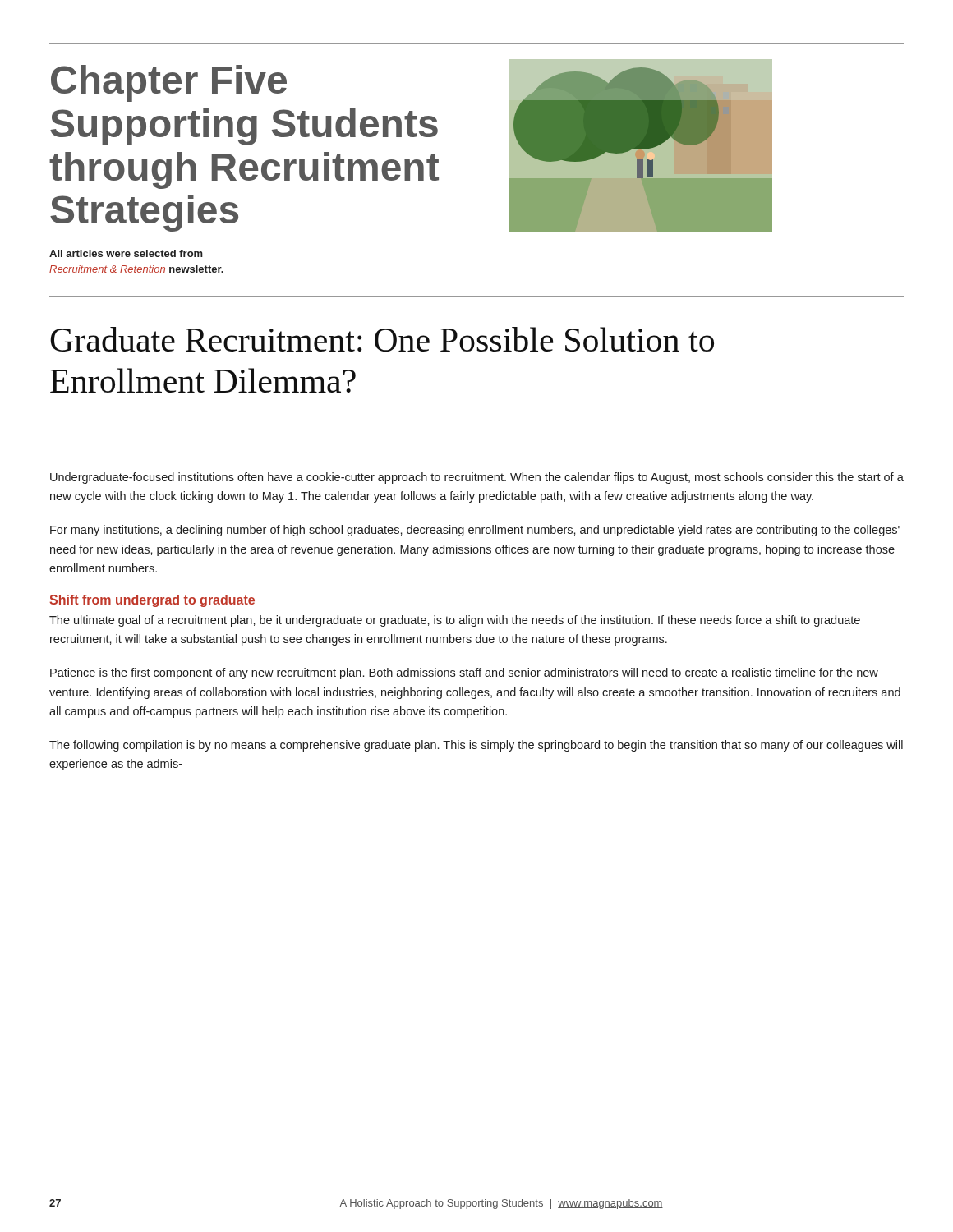Image resolution: width=953 pixels, height=1232 pixels.
Task: Locate the text block starting "All articles were selected from Recruitment & Retention"
Action: click(x=126, y=253)
